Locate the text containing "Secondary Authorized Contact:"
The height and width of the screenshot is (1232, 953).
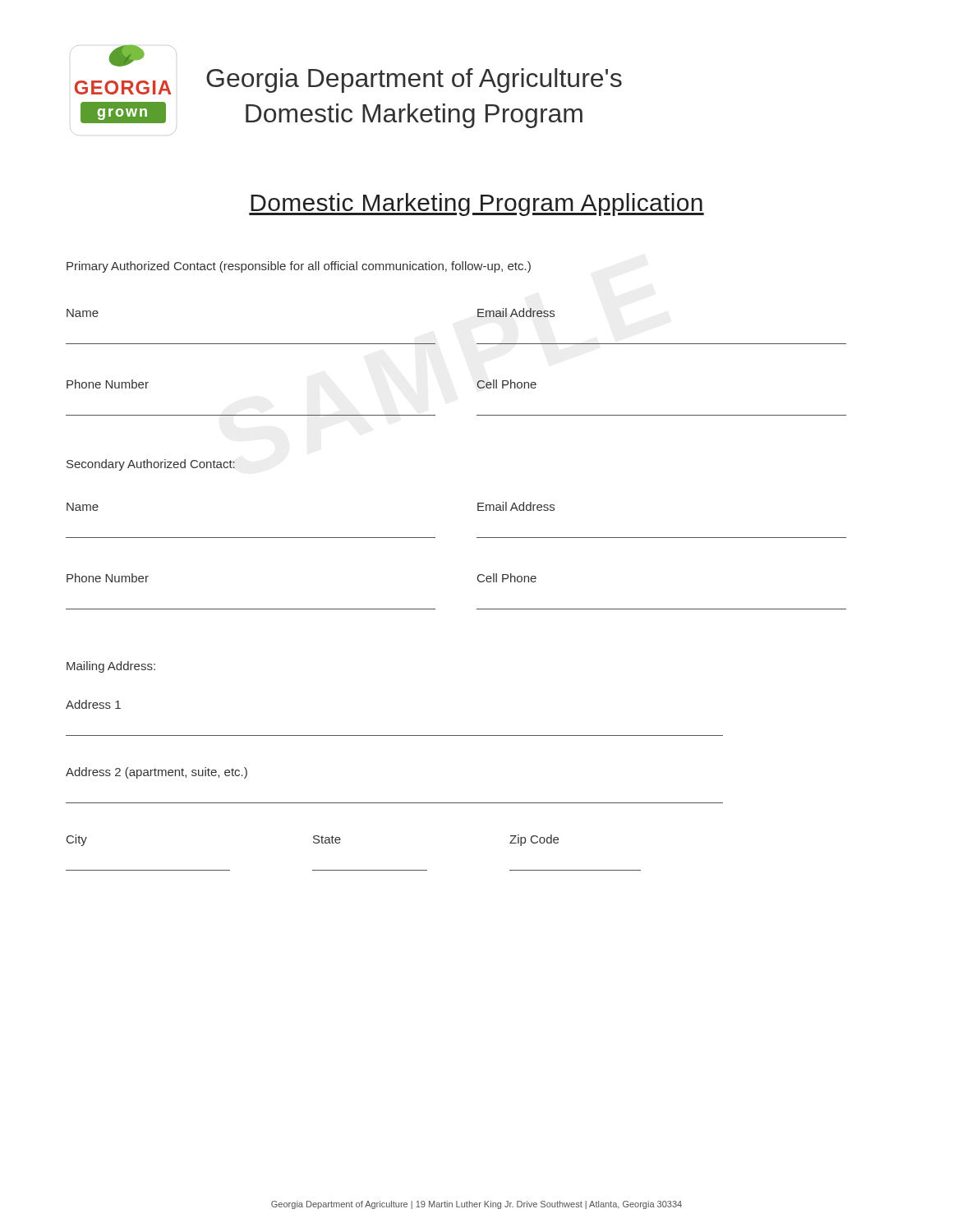pyautogui.click(x=151, y=464)
